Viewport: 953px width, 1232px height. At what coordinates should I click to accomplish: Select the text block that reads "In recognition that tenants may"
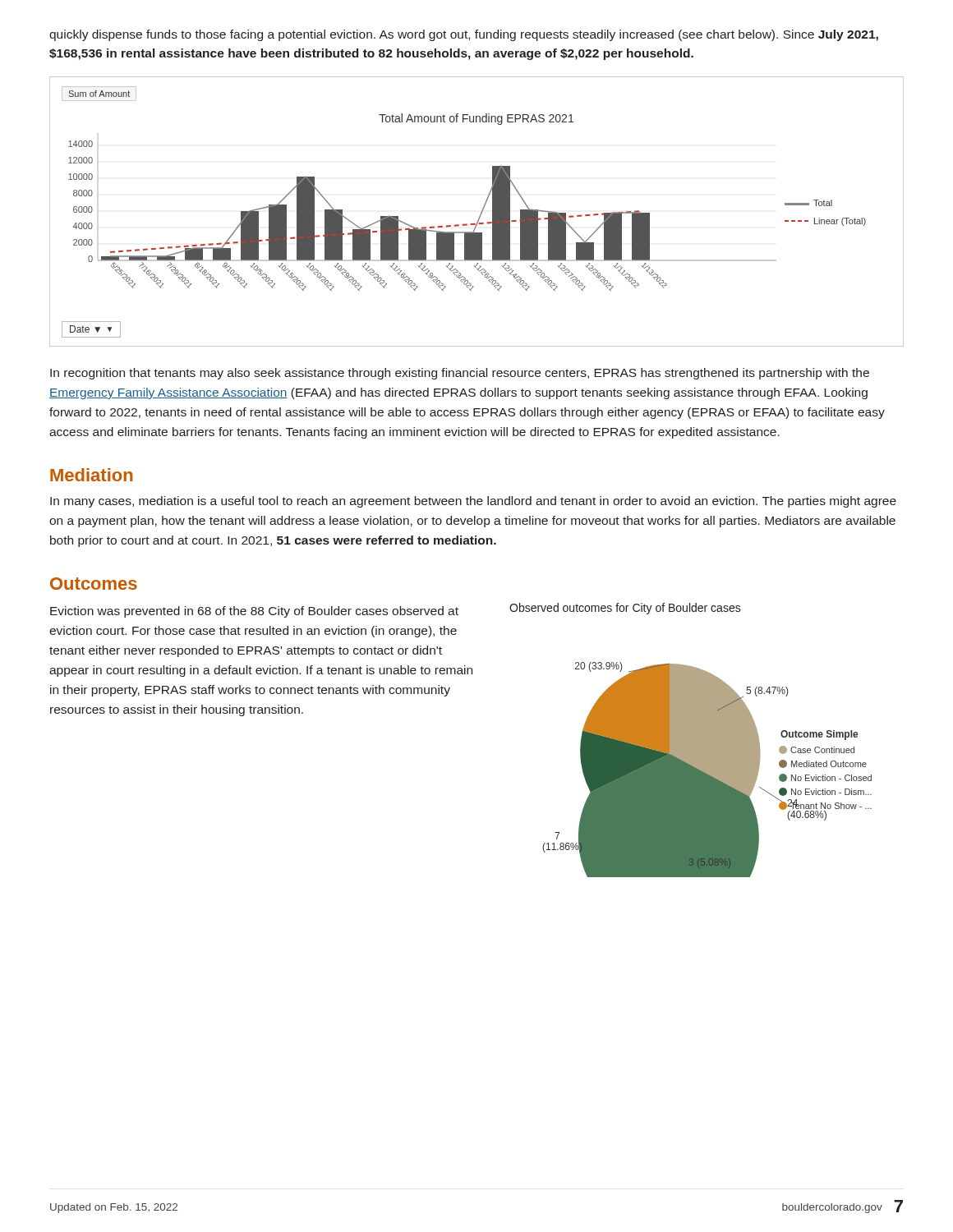[x=467, y=402]
